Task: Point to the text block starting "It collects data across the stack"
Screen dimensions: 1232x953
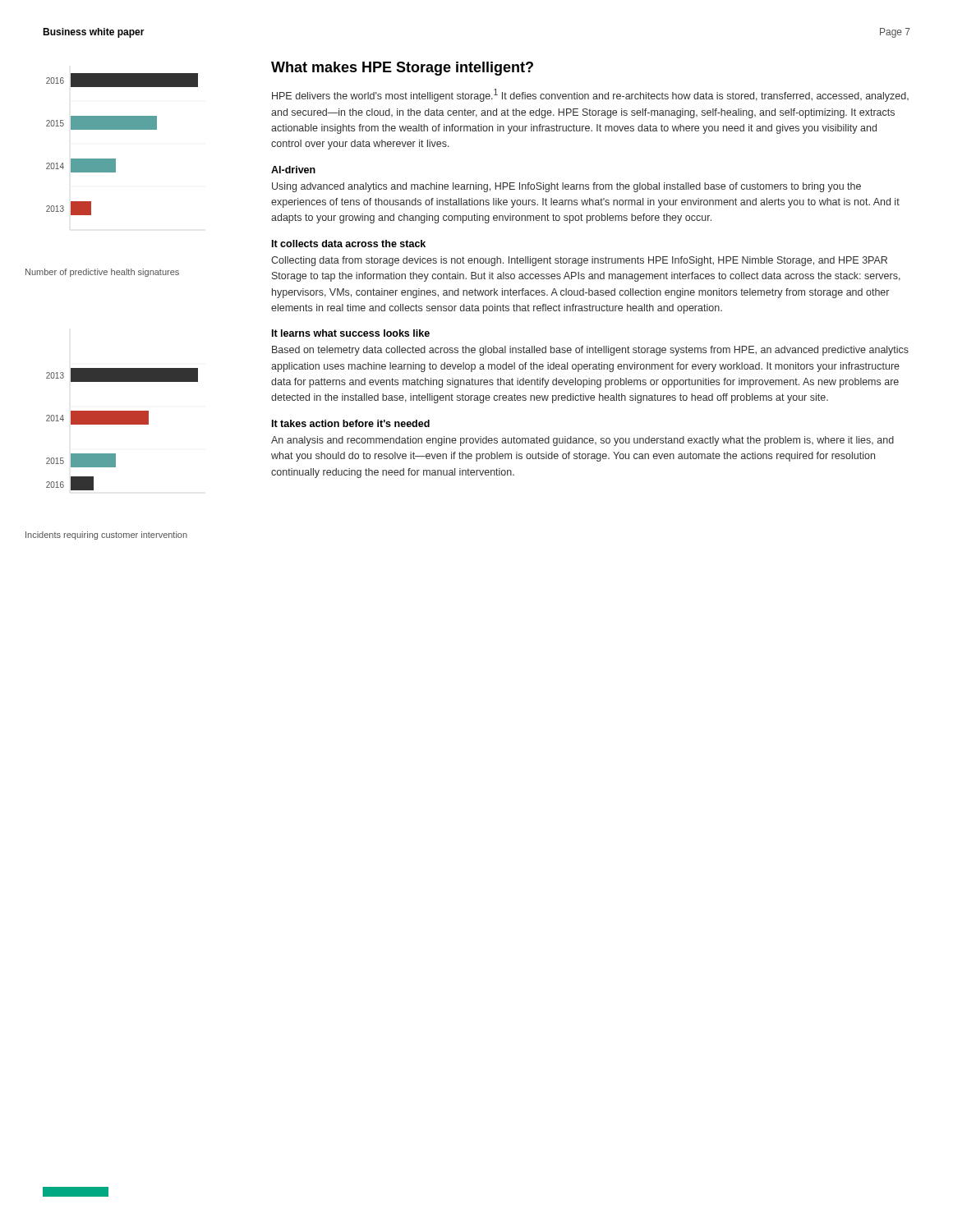Action: tap(348, 244)
